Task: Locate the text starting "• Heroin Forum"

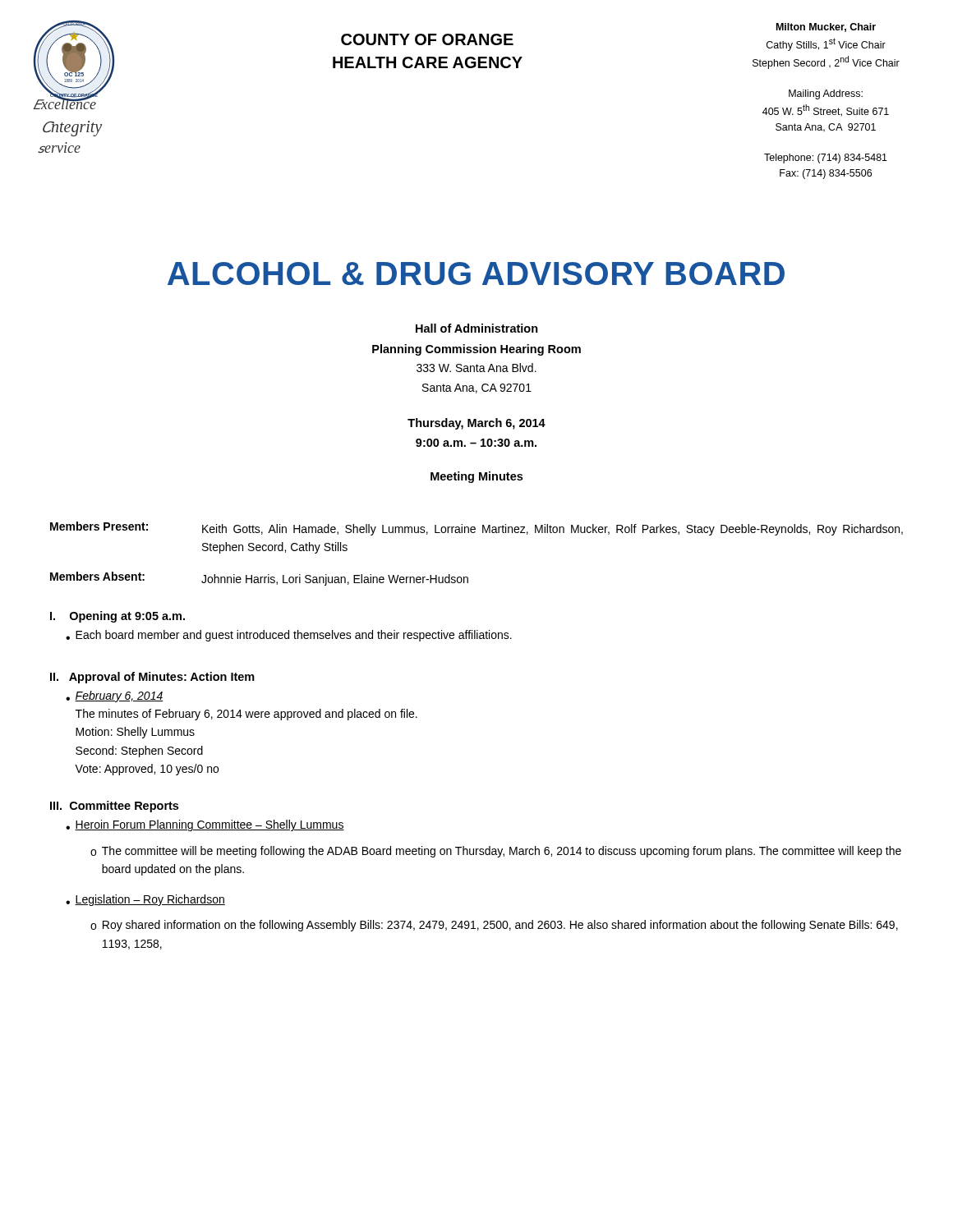Action: pos(205,827)
